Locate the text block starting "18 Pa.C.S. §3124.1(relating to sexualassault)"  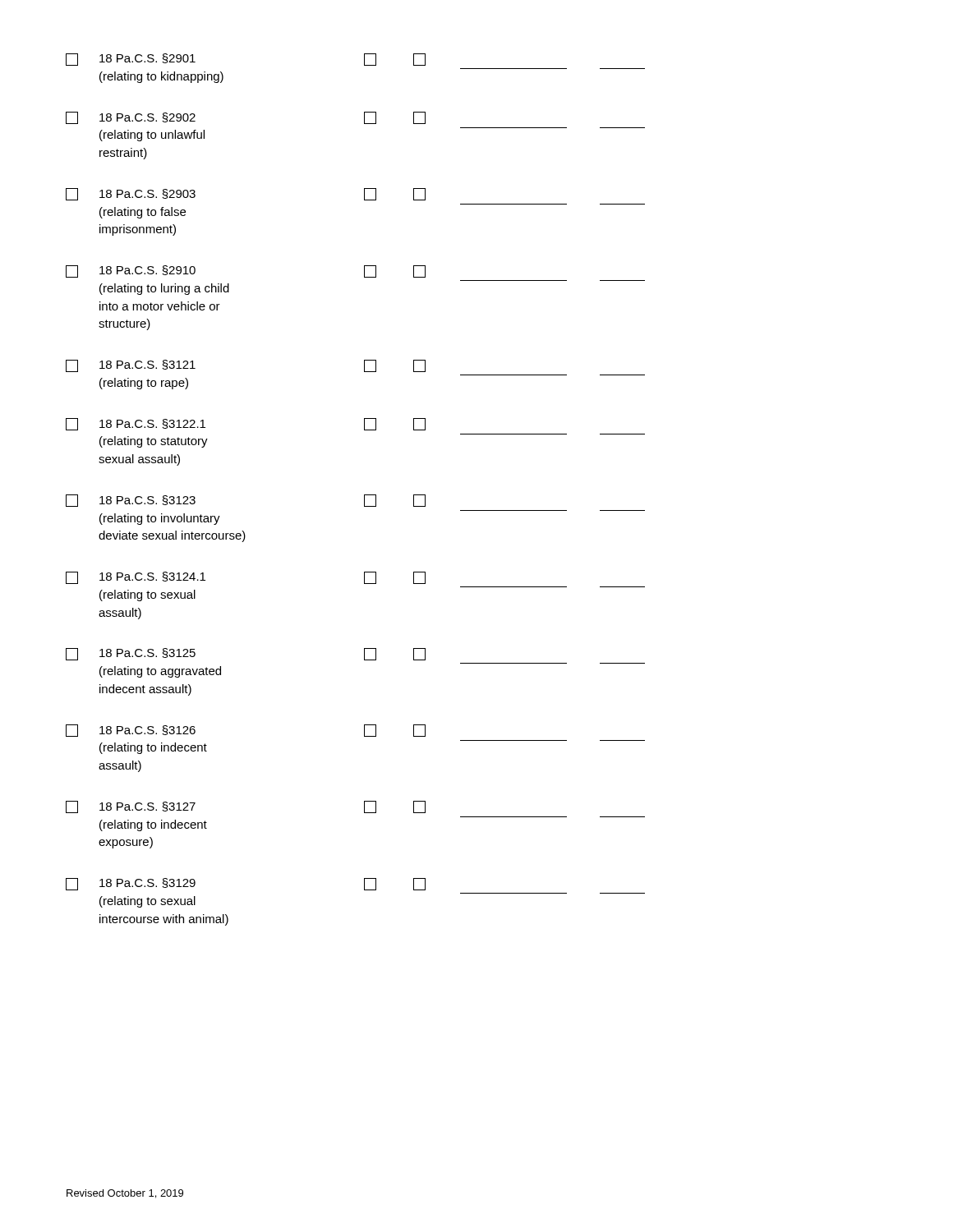click(366, 594)
